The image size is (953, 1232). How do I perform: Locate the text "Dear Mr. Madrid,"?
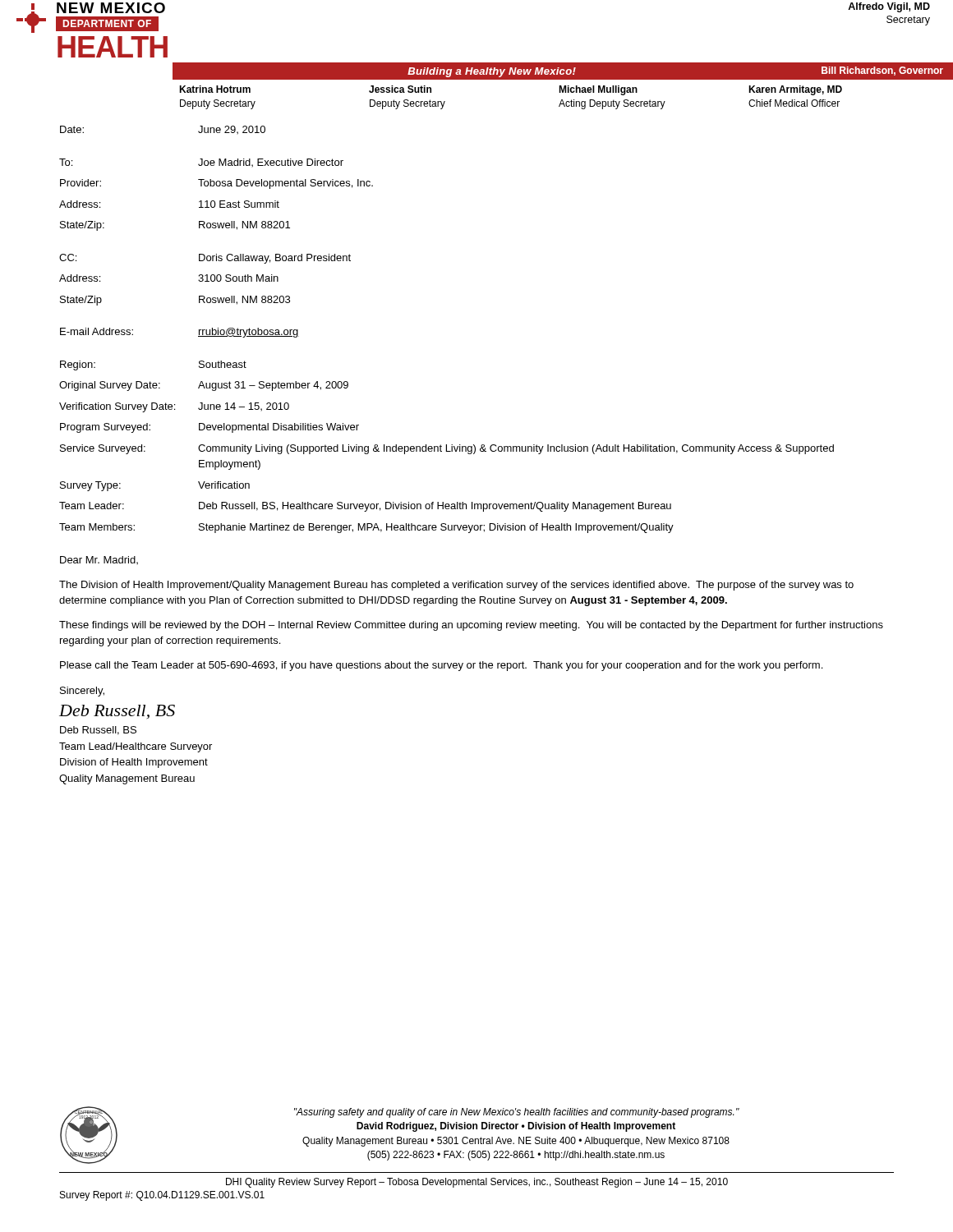pyautogui.click(x=99, y=560)
